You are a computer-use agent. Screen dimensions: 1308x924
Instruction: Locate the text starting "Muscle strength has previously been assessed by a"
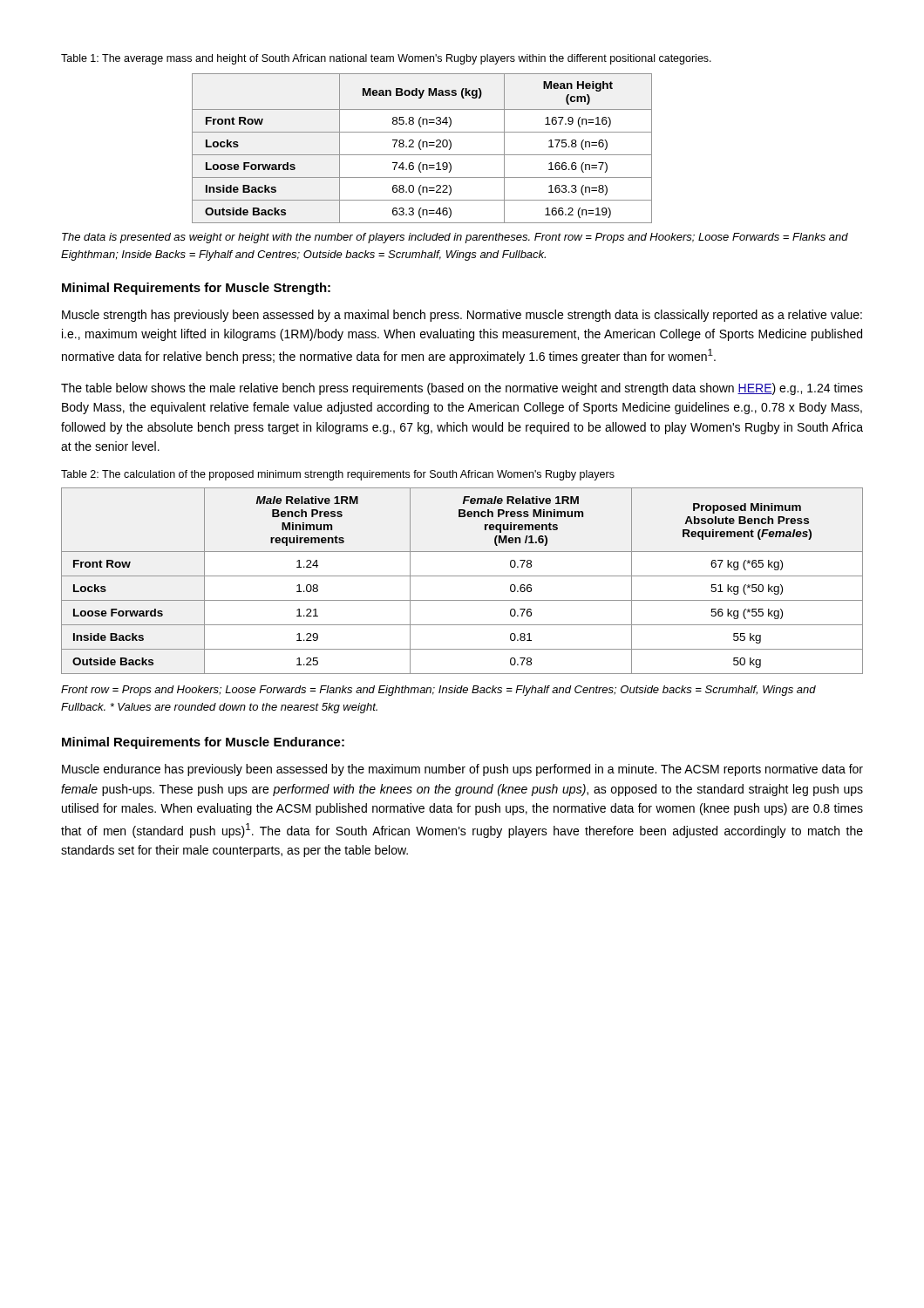pyautogui.click(x=462, y=335)
